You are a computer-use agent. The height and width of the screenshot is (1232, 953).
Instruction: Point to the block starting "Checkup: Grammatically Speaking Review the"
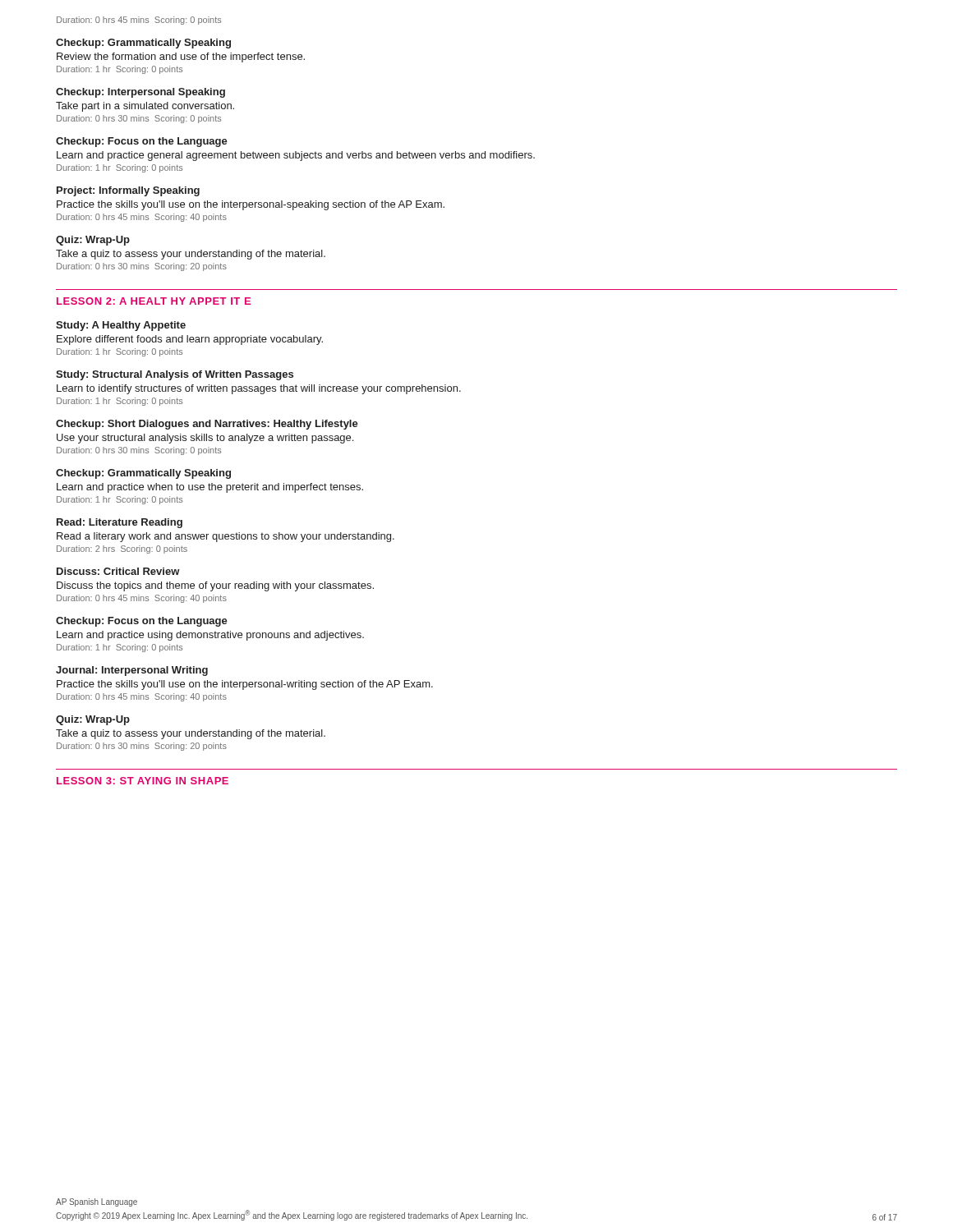(143, 44)
